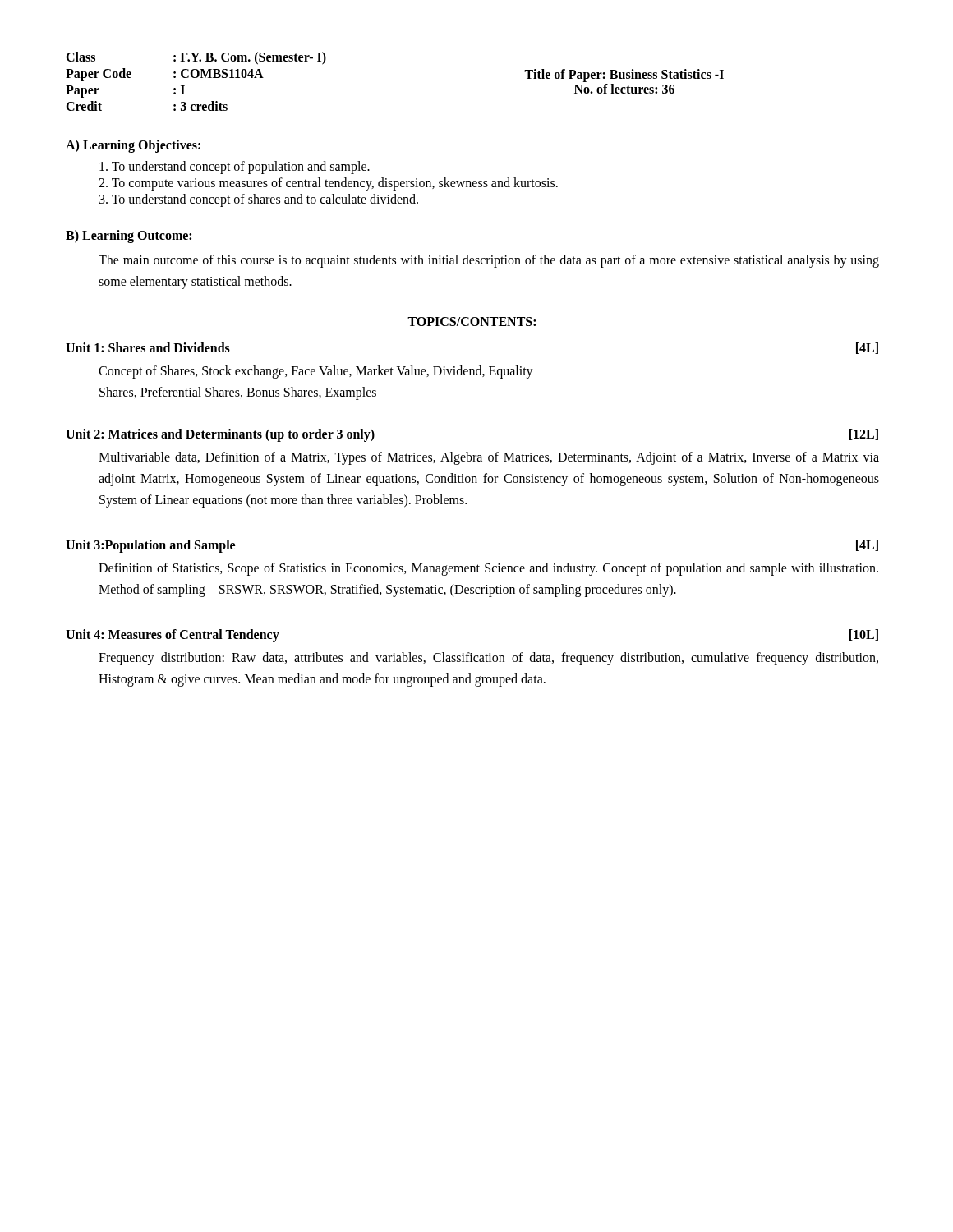This screenshot has height=1232, width=953.
Task: Locate the text block that reads "The main outcome"
Action: 489,270
